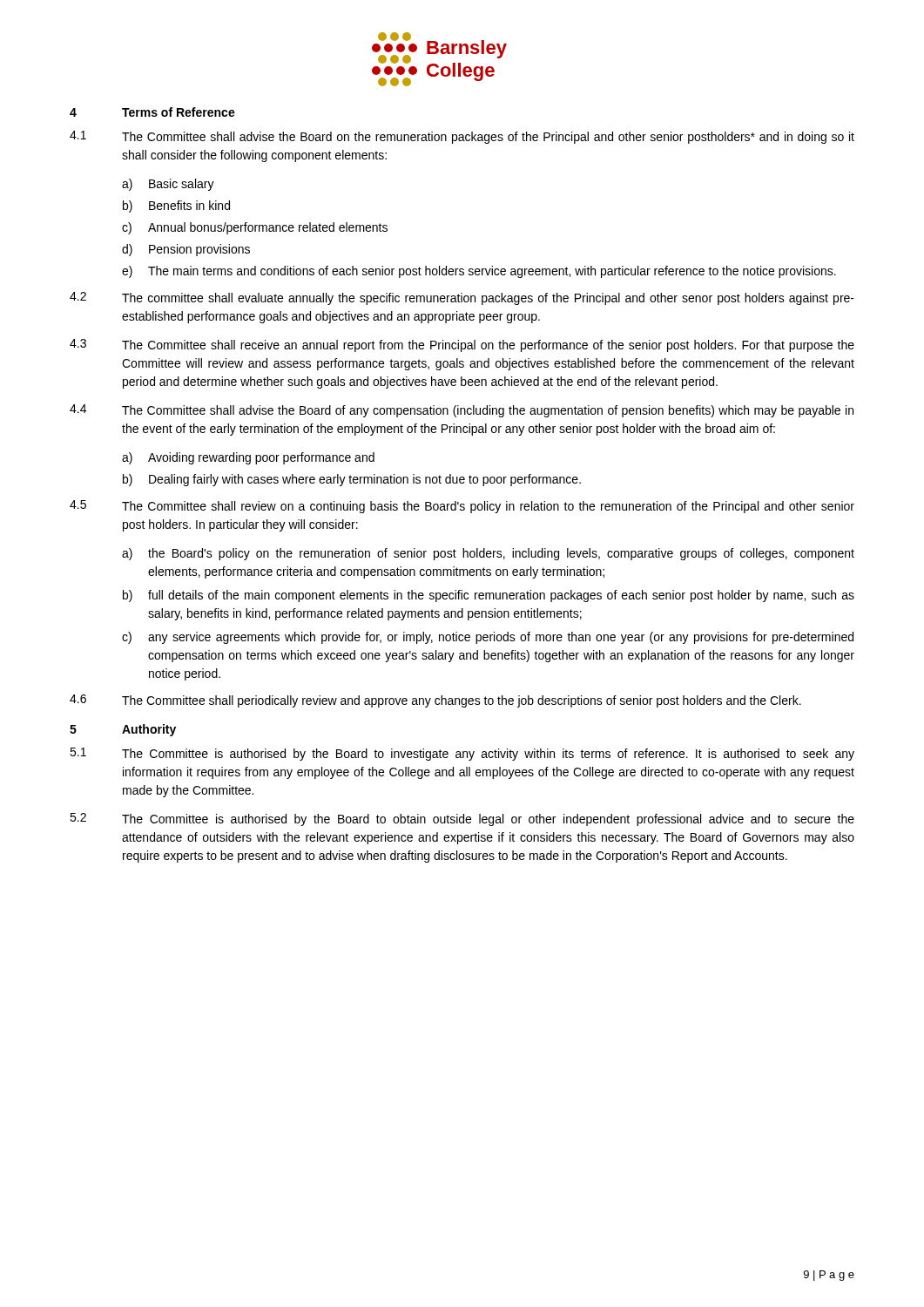Screen dimensions: 1307x924
Task: Click where it says "a) Basic salary"
Action: click(x=168, y=185)
